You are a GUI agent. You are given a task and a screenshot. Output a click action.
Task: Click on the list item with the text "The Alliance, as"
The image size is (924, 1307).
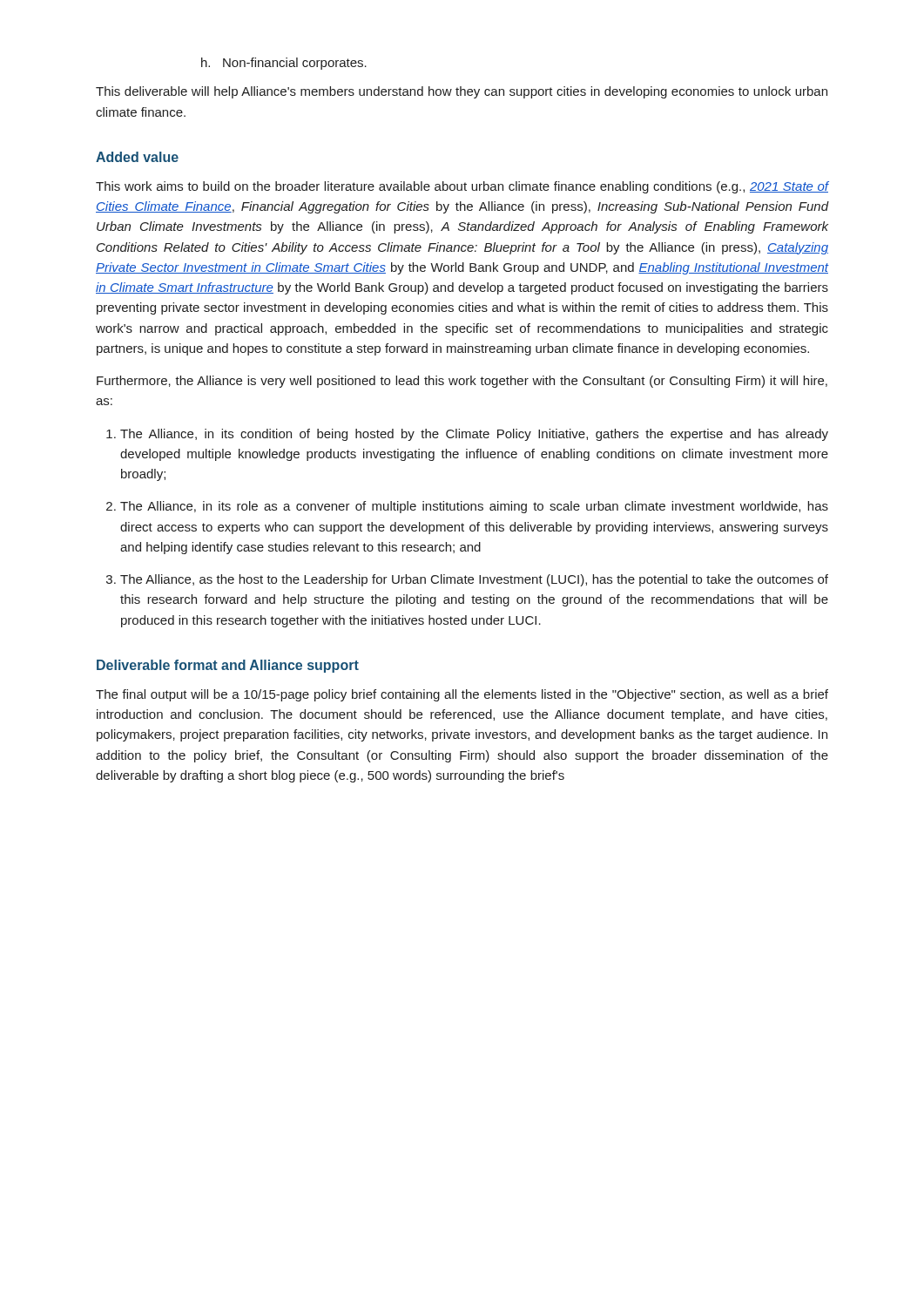[474, 599]
